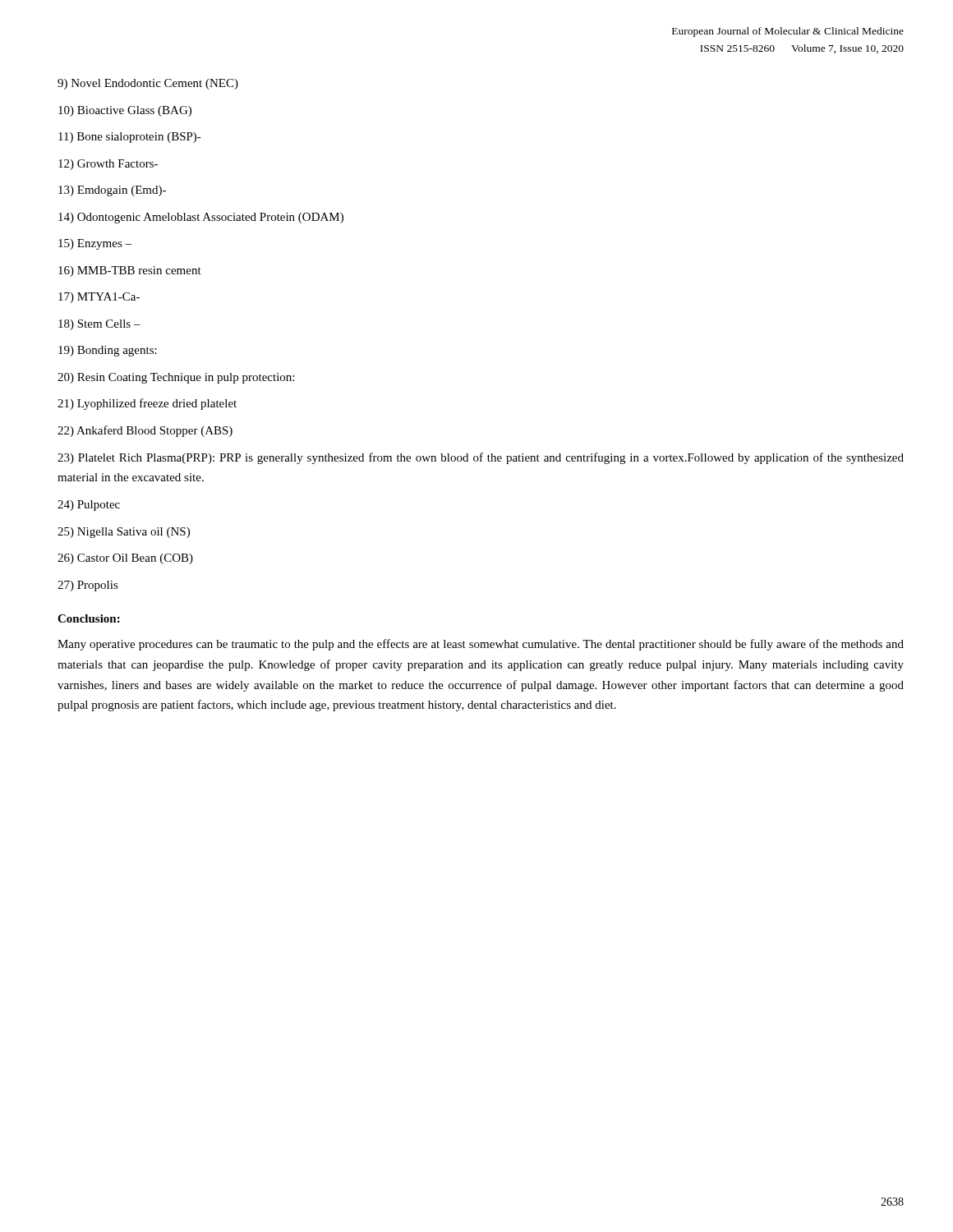Locate the section header

[89, 618]
